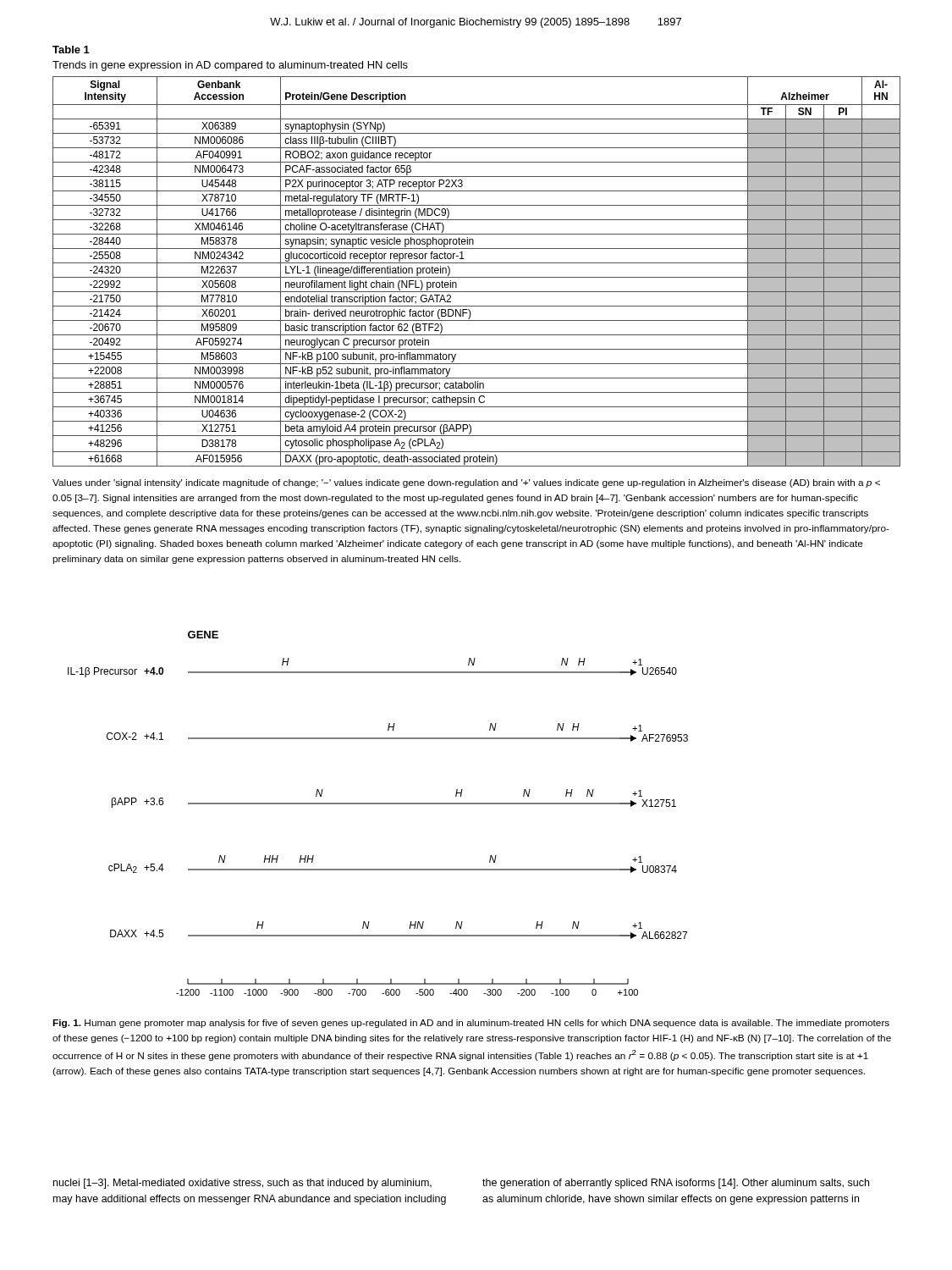Click on the passage starting "Values under 'signal intensity' indicate magnitude"
This screenshot has height=1270, width=952.
pyautogui.click(x=471, y=521)
